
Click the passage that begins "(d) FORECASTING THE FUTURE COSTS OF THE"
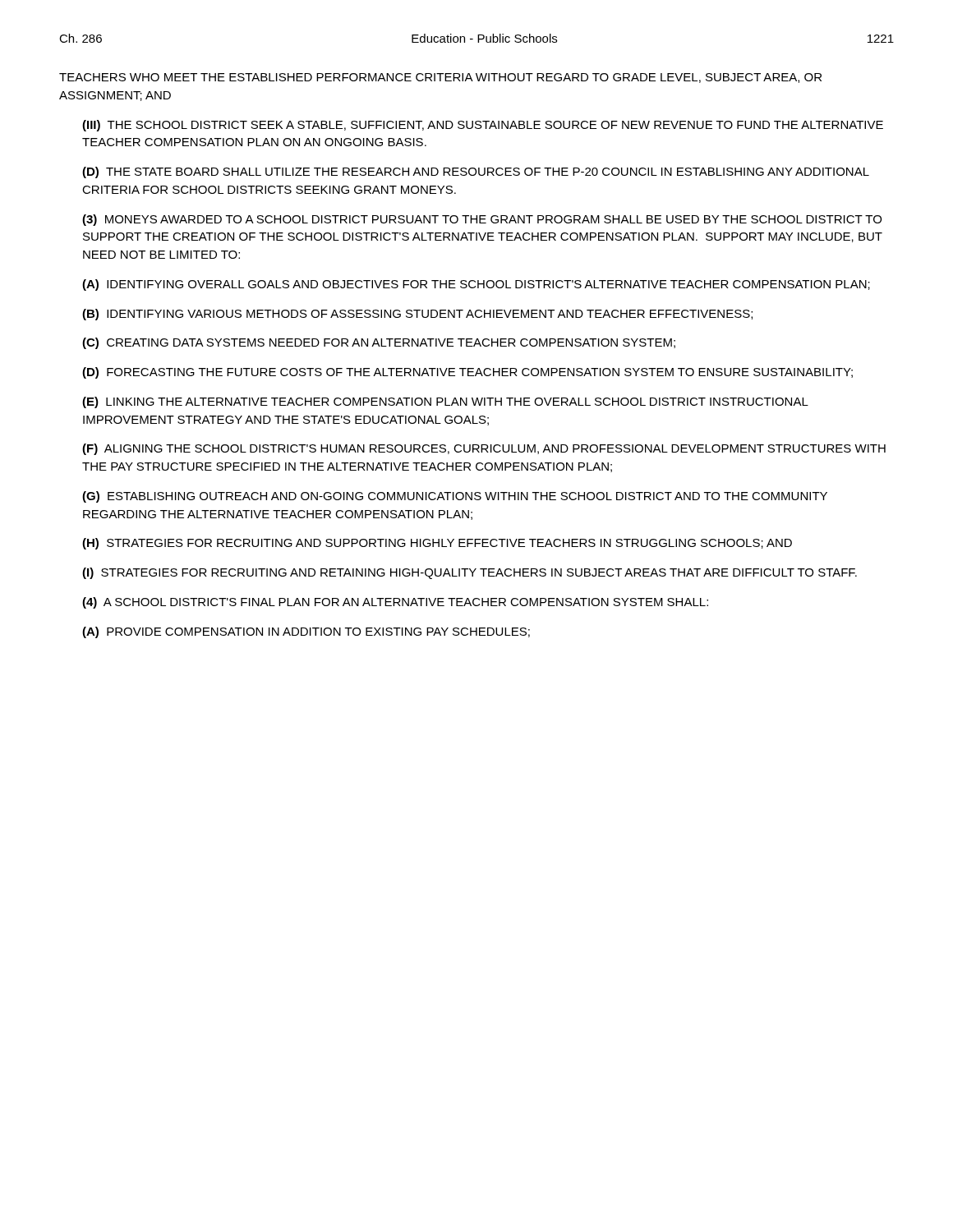pos(476,372)
